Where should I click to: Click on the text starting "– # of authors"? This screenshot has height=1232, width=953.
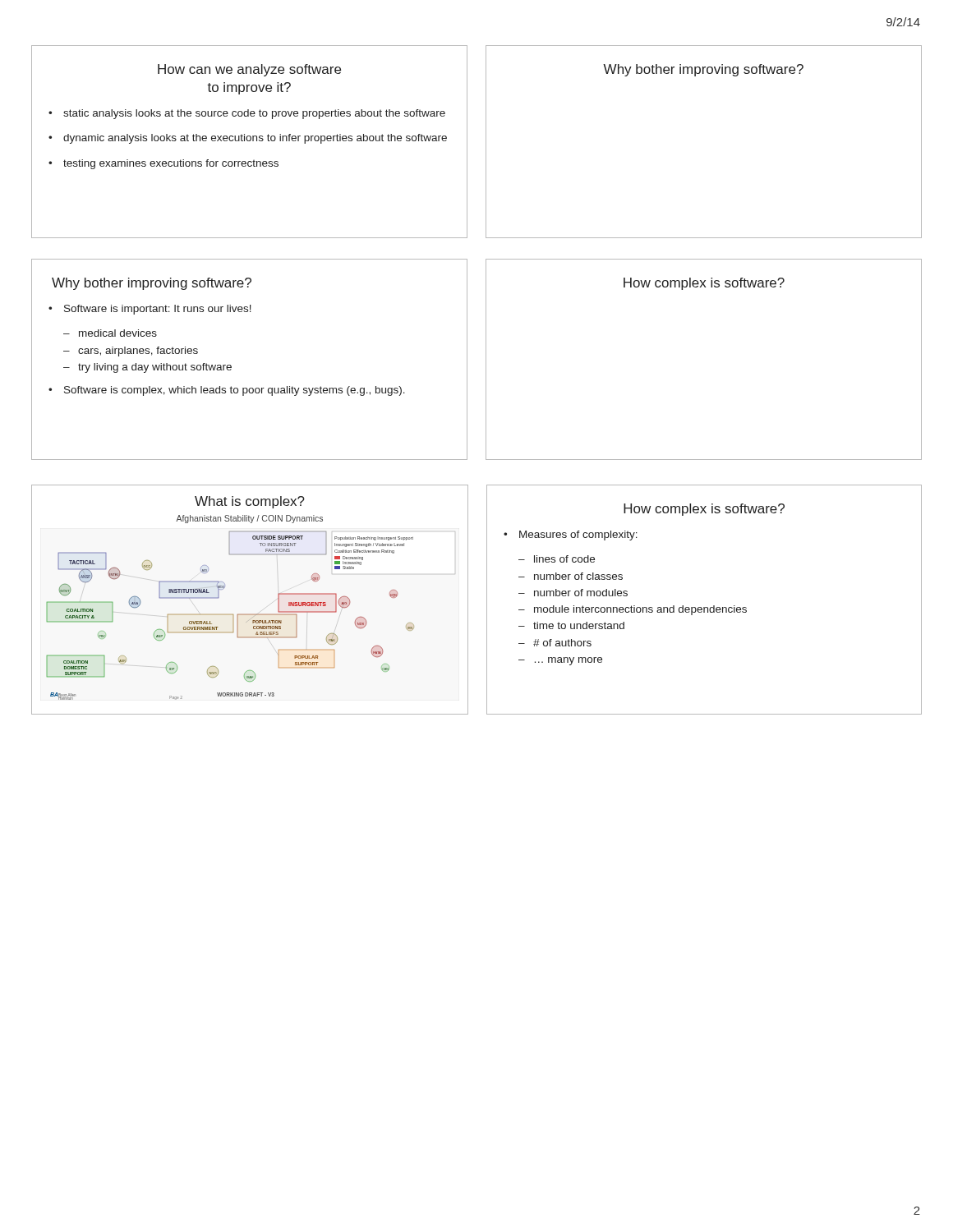click(x=555, y=643)
